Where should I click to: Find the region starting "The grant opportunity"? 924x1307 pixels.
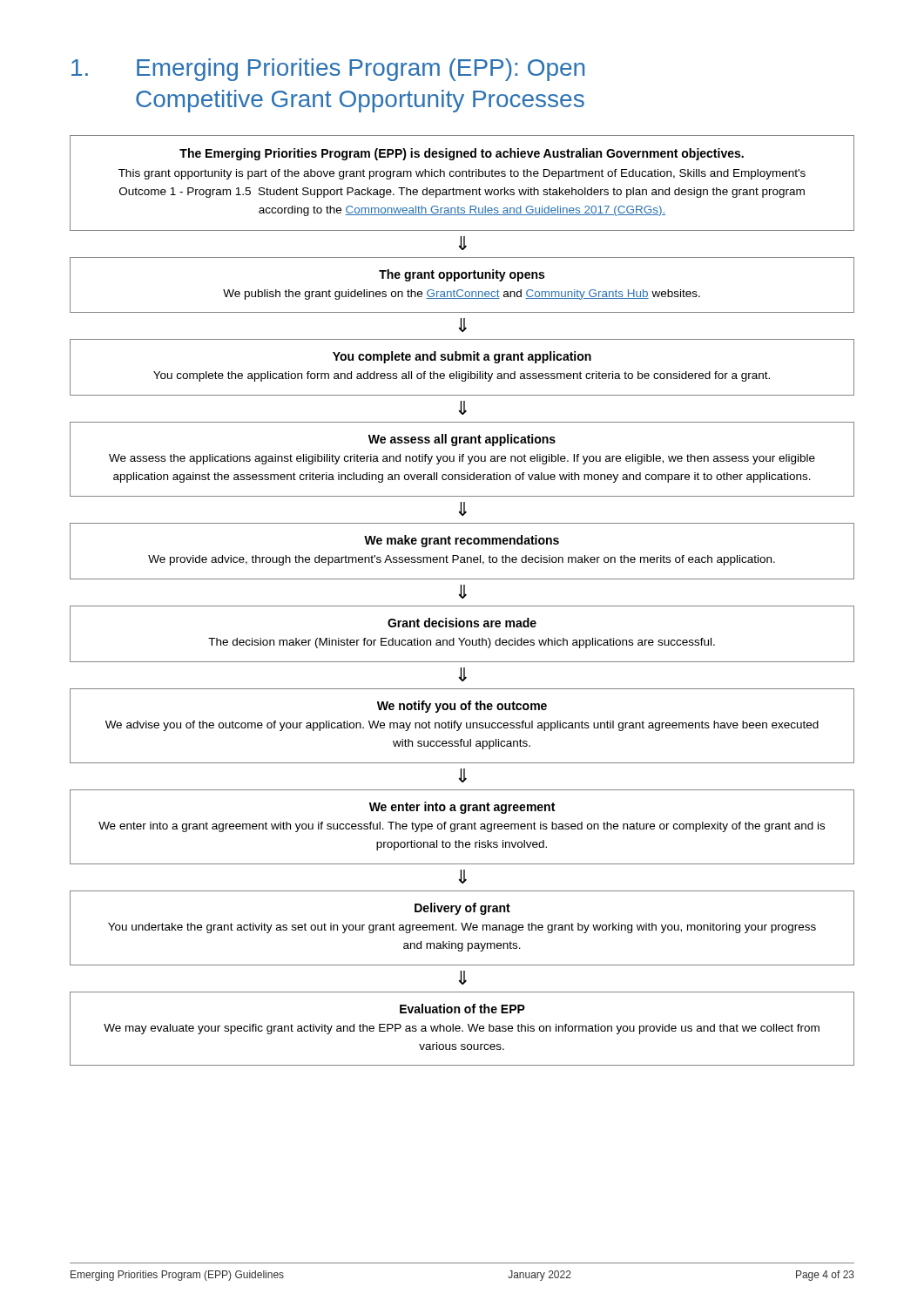pos(462,285)
